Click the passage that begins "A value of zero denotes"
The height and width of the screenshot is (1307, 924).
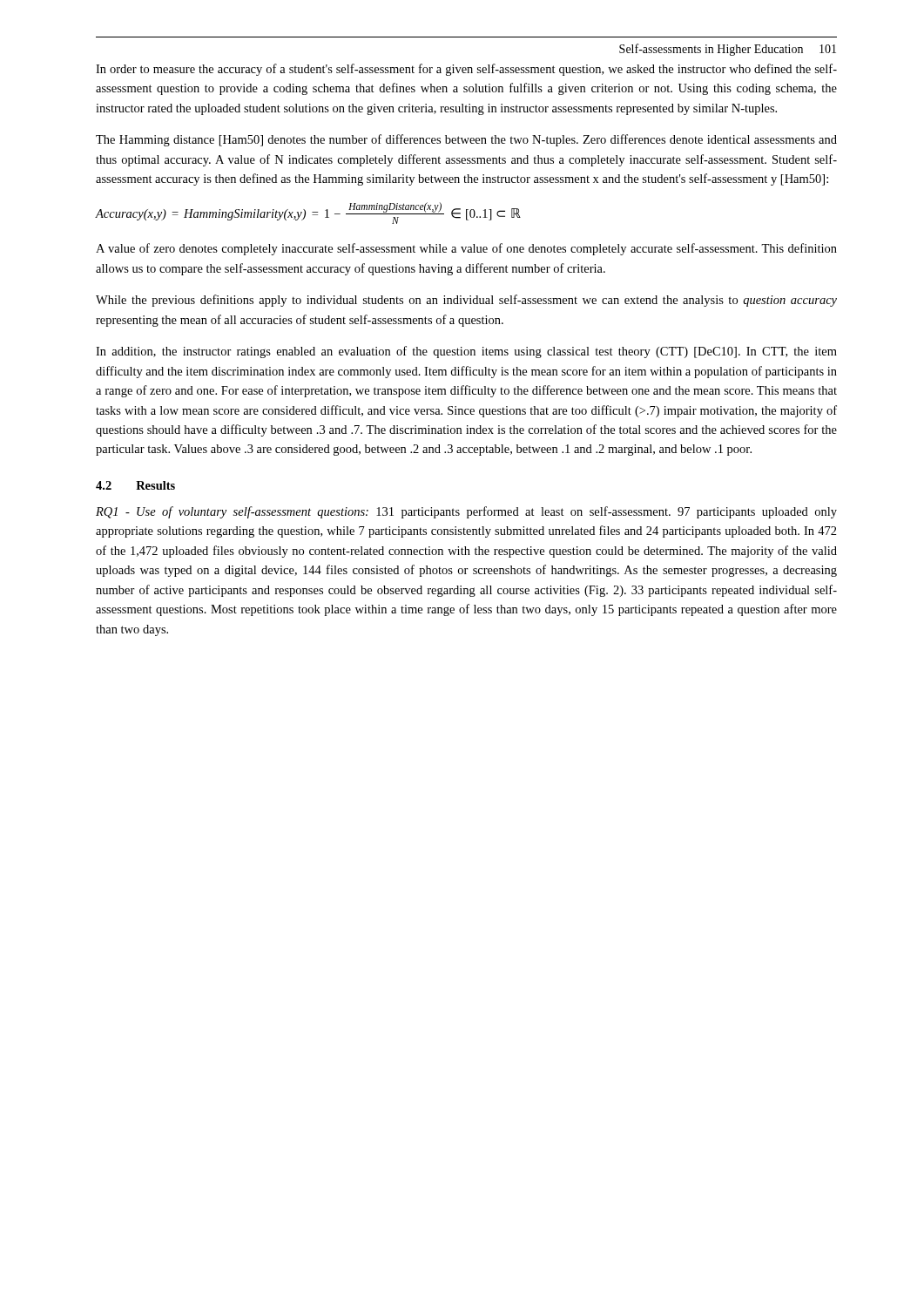[x=466, y=259]
